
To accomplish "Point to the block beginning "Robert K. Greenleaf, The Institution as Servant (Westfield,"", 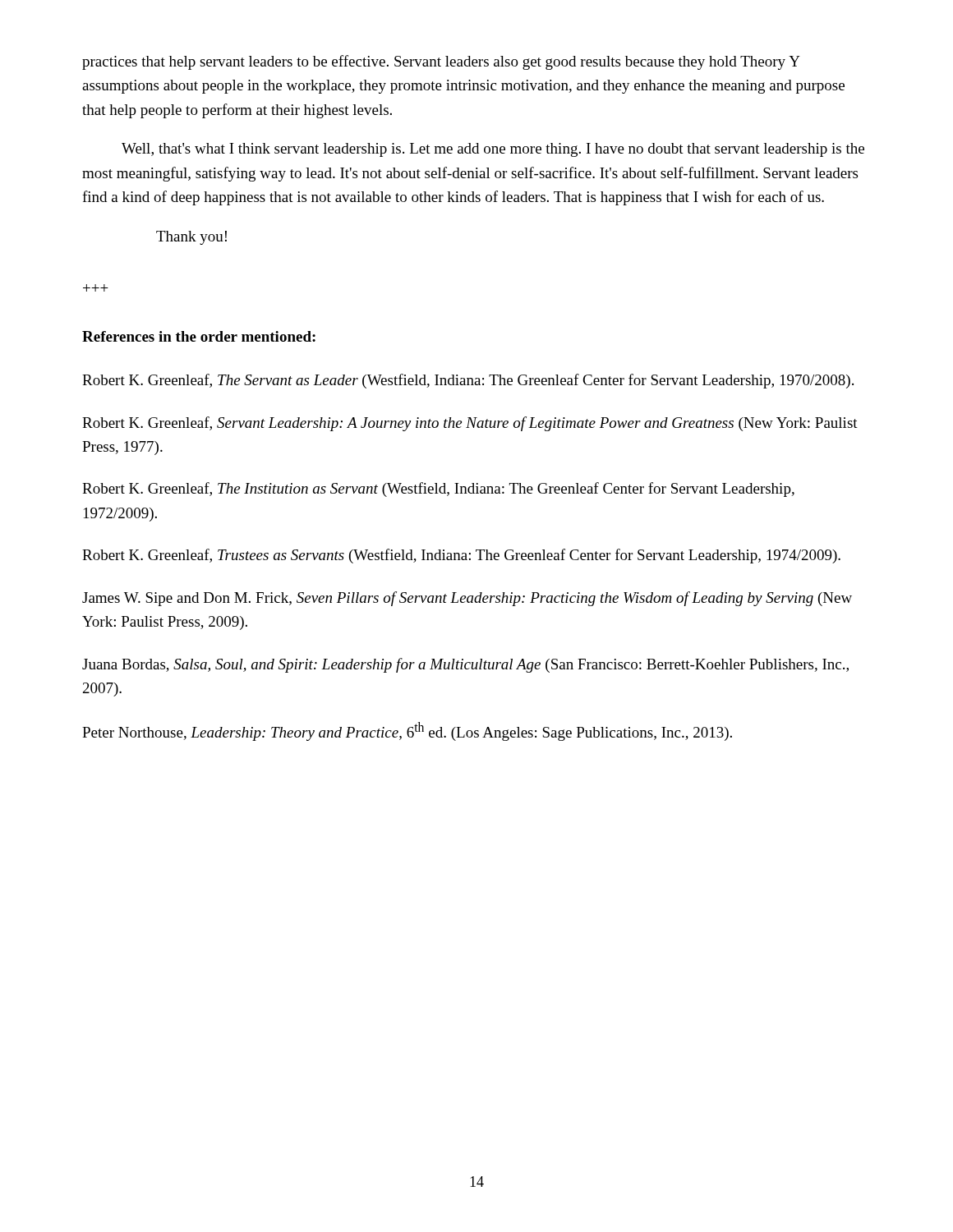I will point(476,501).
